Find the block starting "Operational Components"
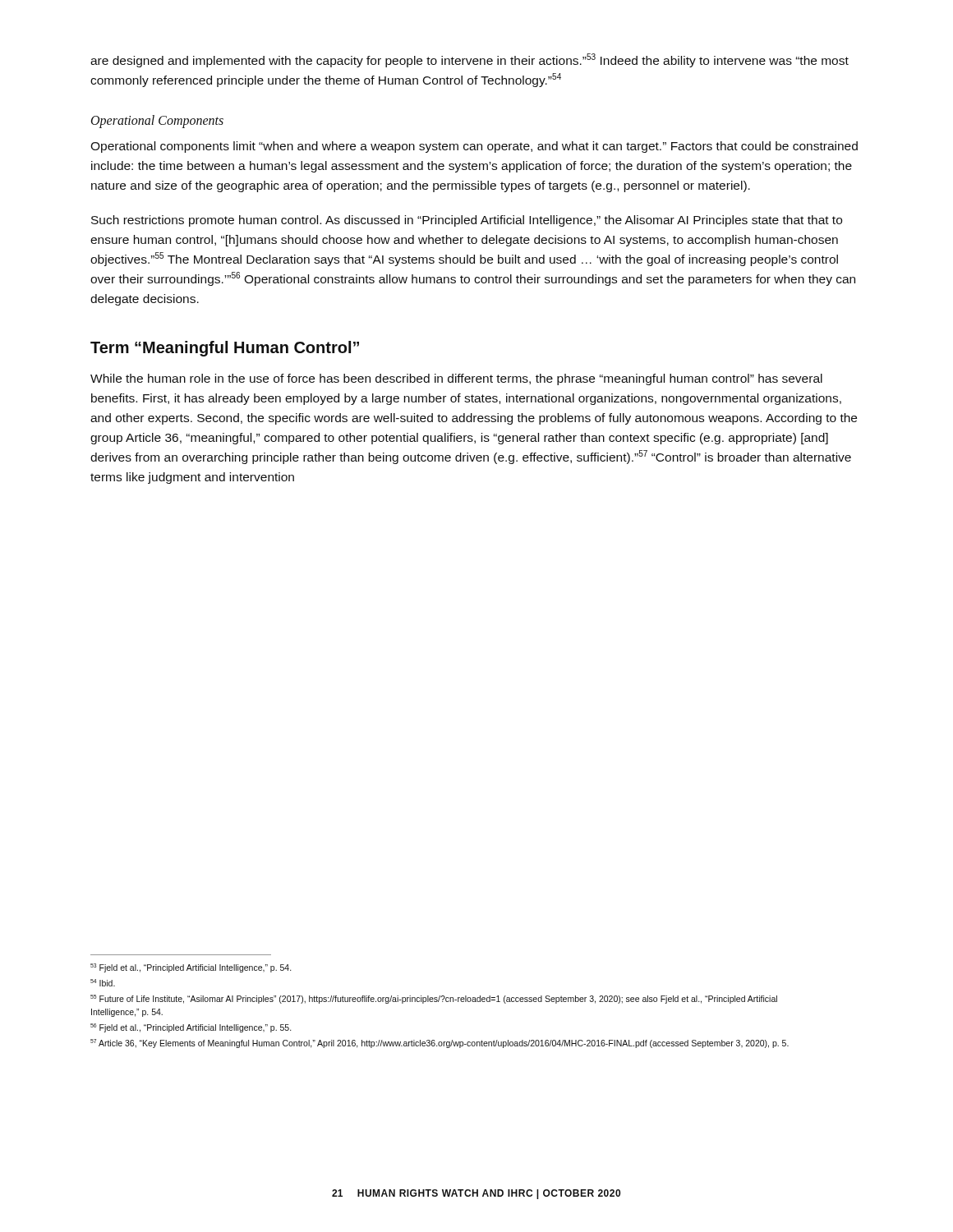953x1232 pixels. [x=157, y=120]
